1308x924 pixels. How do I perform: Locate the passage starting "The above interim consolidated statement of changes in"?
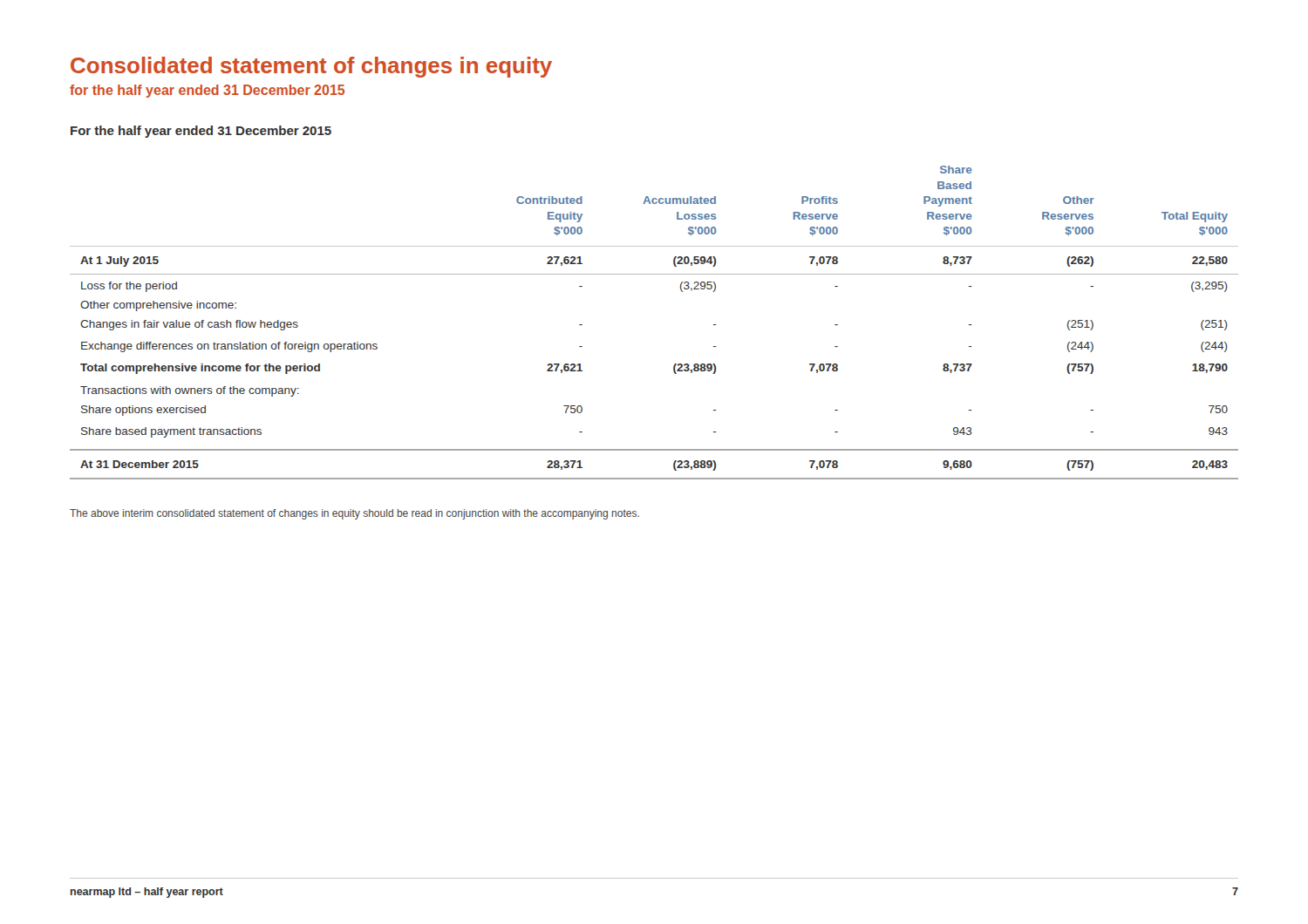355,513
